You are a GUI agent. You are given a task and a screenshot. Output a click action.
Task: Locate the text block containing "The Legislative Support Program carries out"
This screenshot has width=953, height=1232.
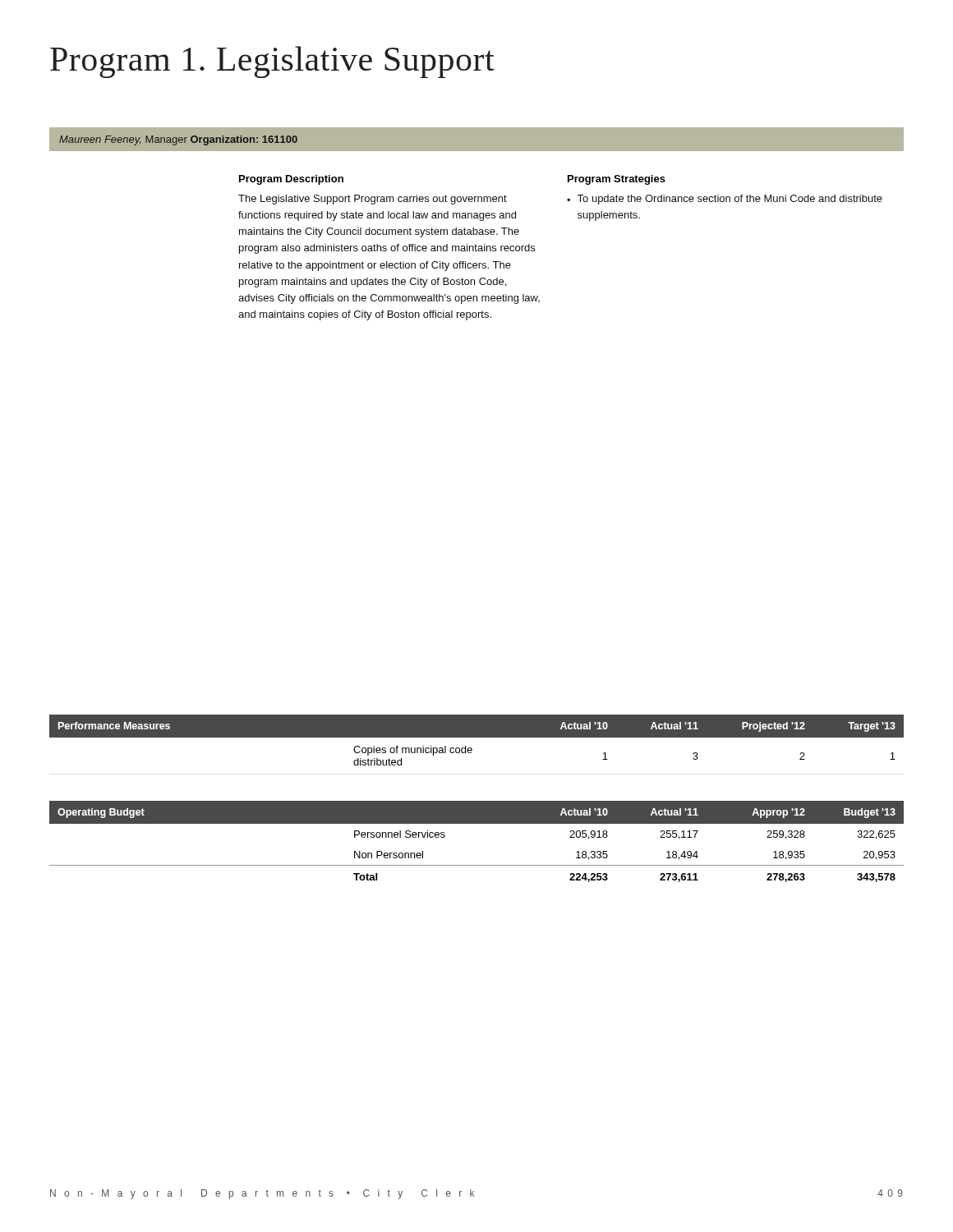click(x=389, y=256)
